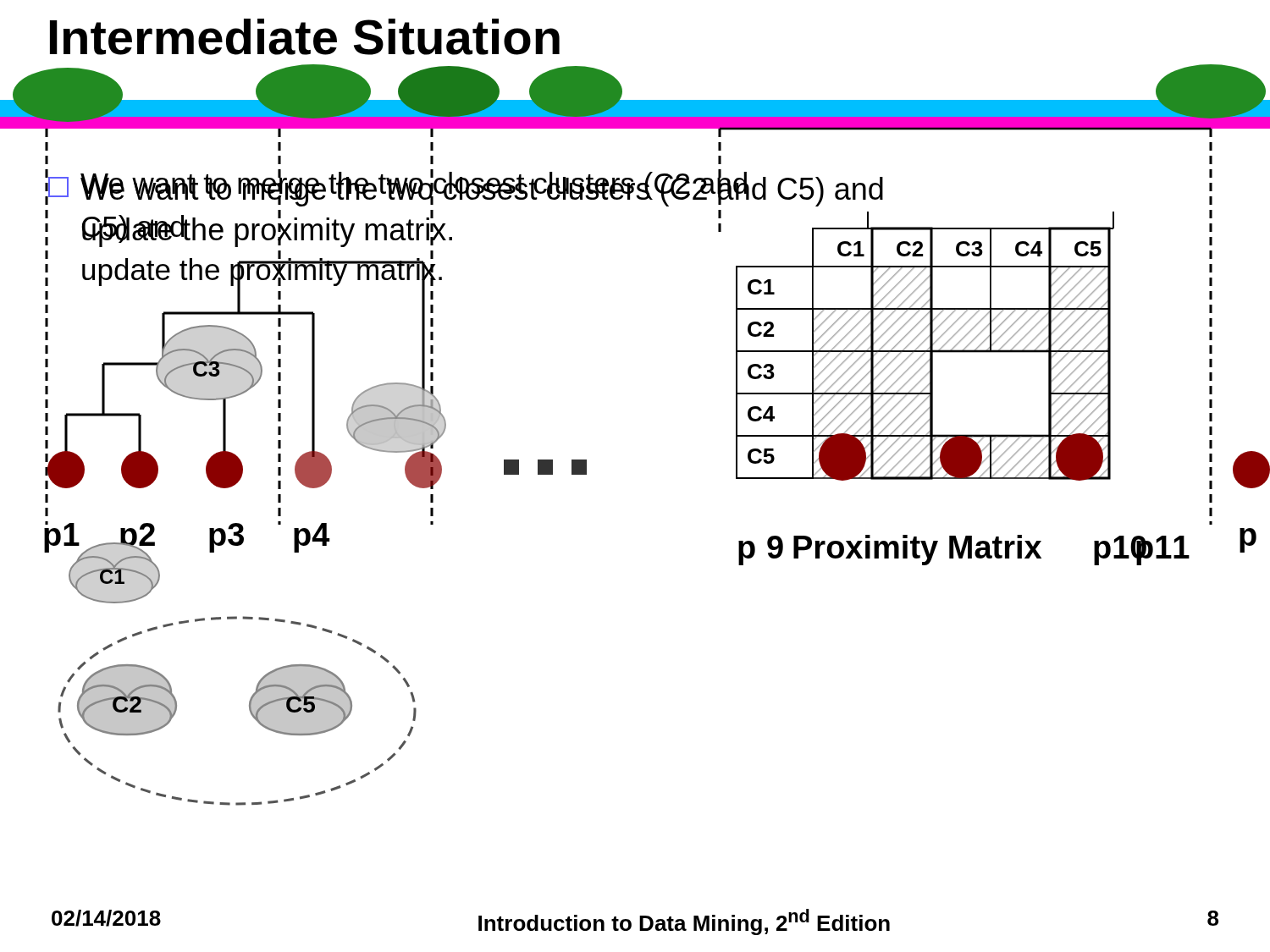Find the title
The image size is (1270, 952).
click(304, 37)
